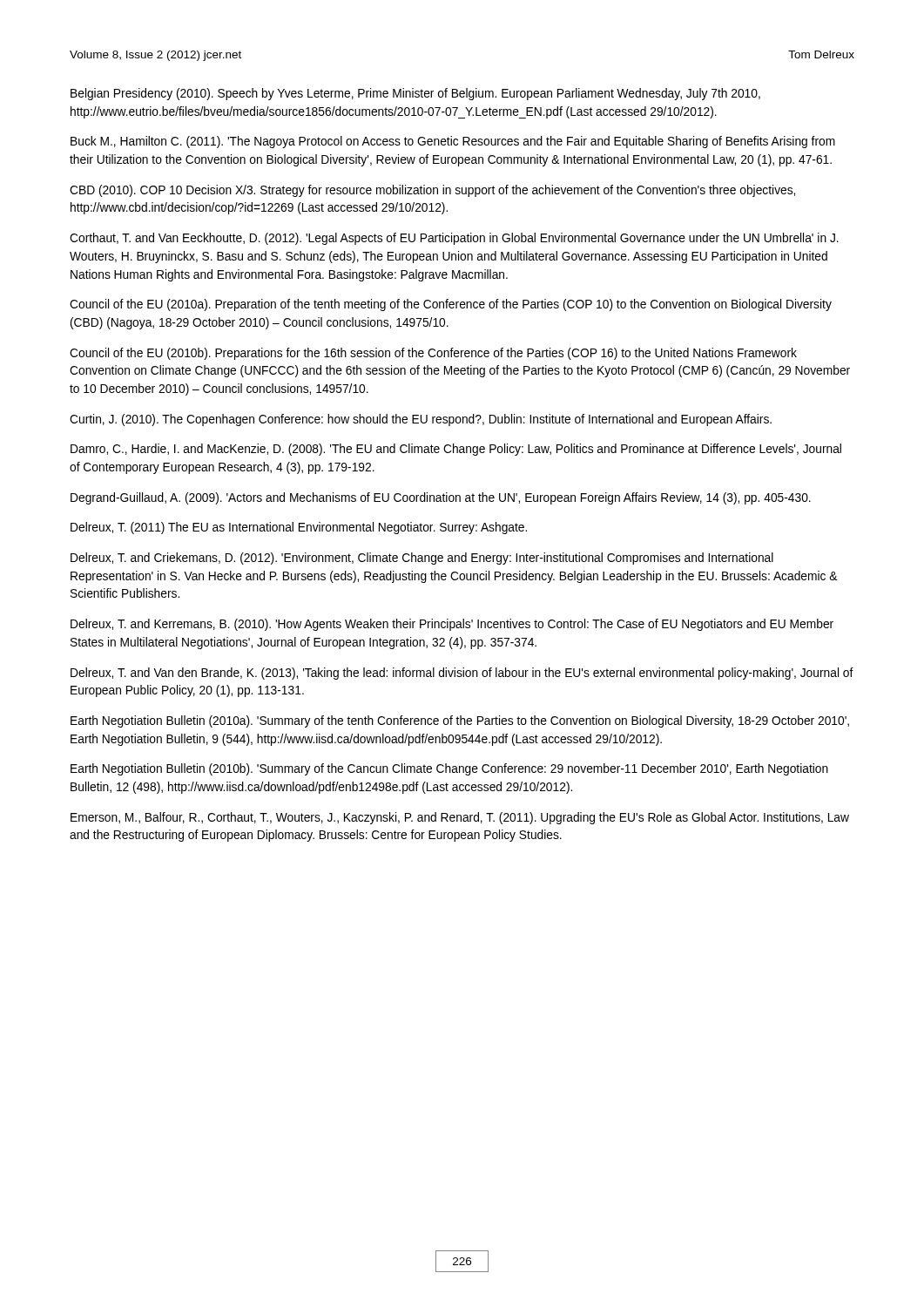
Task: Where is the passage that starts "Belgian Presidency (2010). Speech by Yves Leterme, Prime"?
Action: tap(415, 103)
